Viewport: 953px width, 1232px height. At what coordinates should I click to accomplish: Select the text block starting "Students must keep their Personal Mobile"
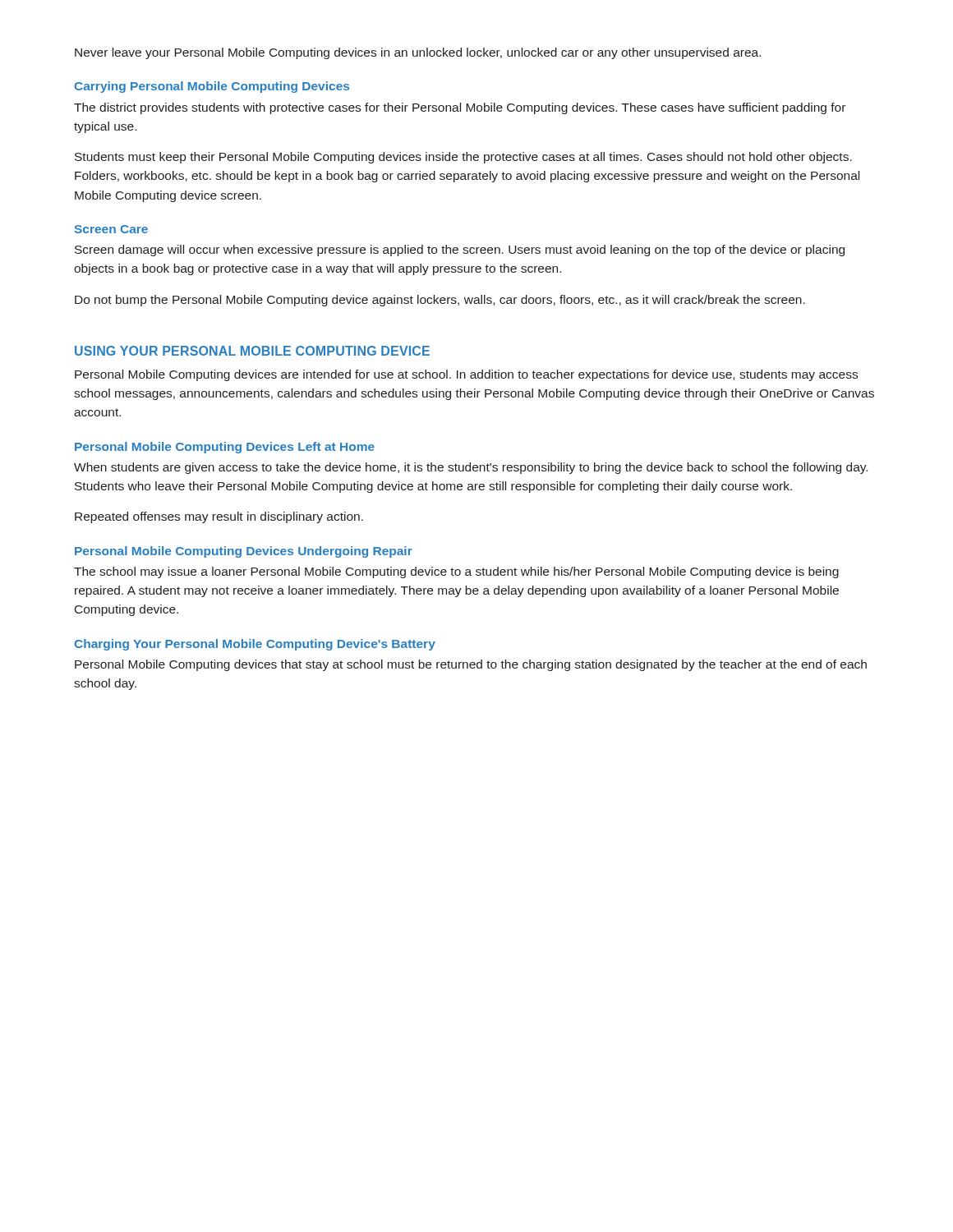(x=467, y=176)
